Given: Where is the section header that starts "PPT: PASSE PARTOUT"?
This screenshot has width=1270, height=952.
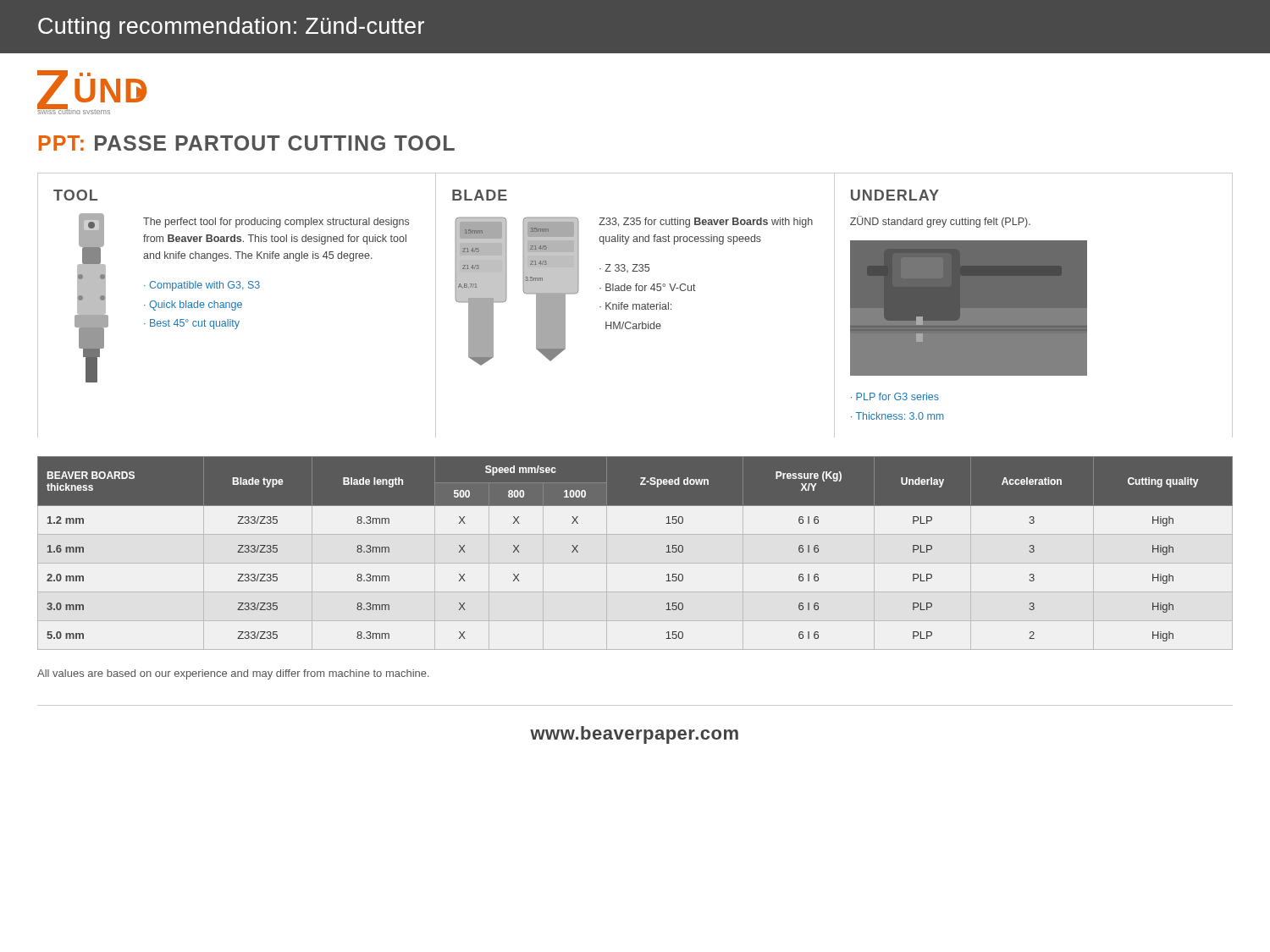Looking at the screenshot, I should point(247,143).
